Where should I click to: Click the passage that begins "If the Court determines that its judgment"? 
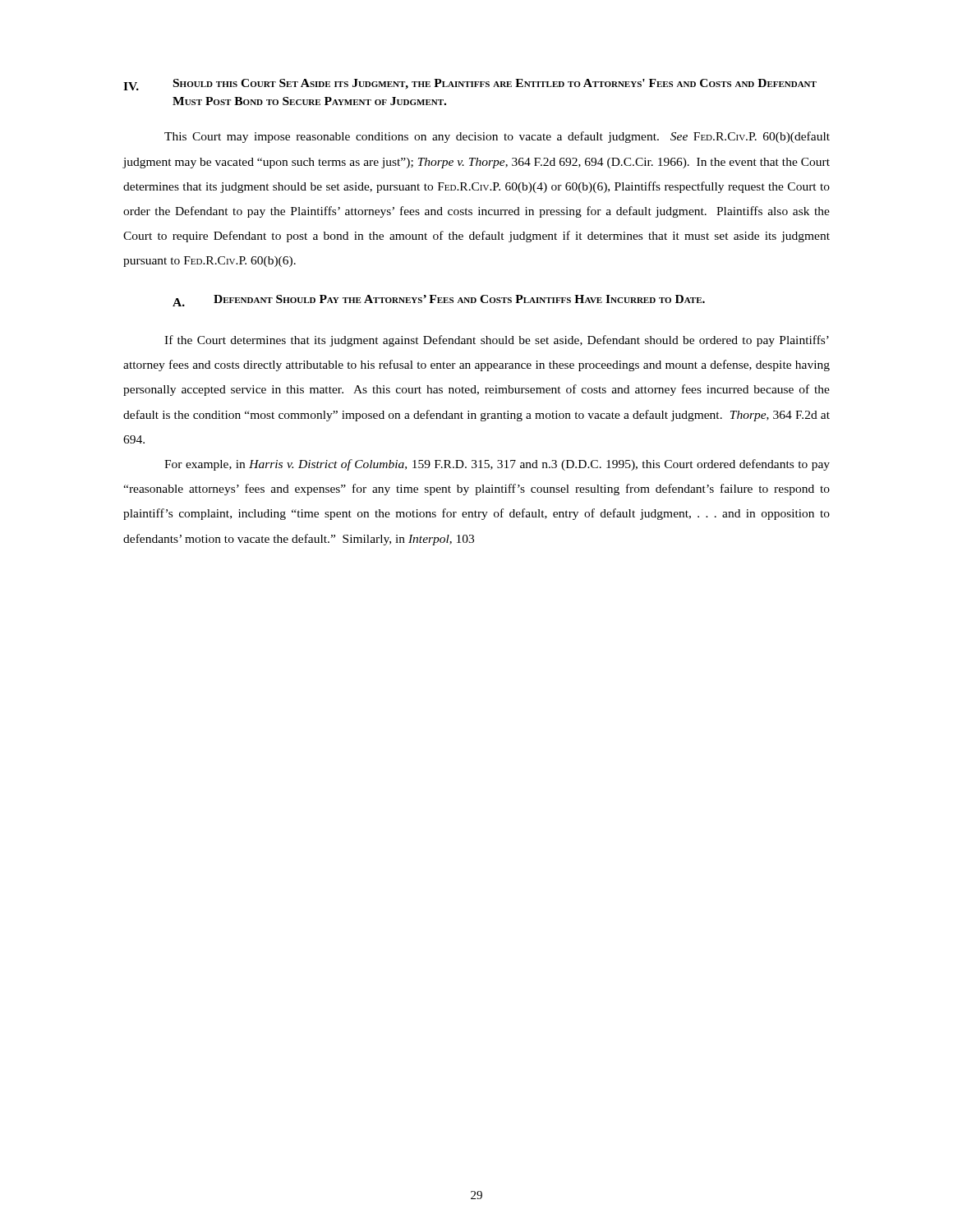point(476,390)
